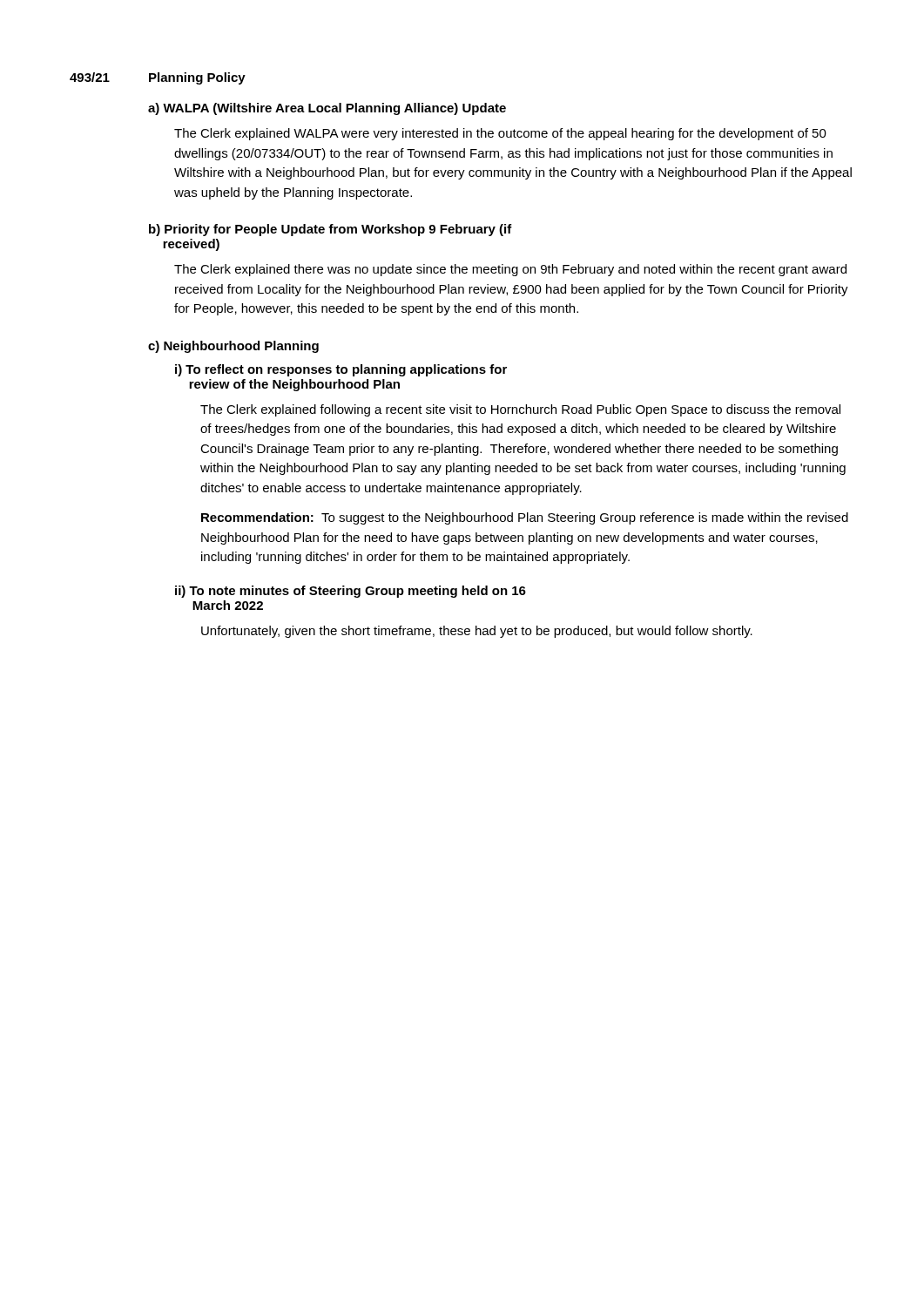Click on the block starting "The Clerk explained WALPA were very"

click(x=513, y=162)
